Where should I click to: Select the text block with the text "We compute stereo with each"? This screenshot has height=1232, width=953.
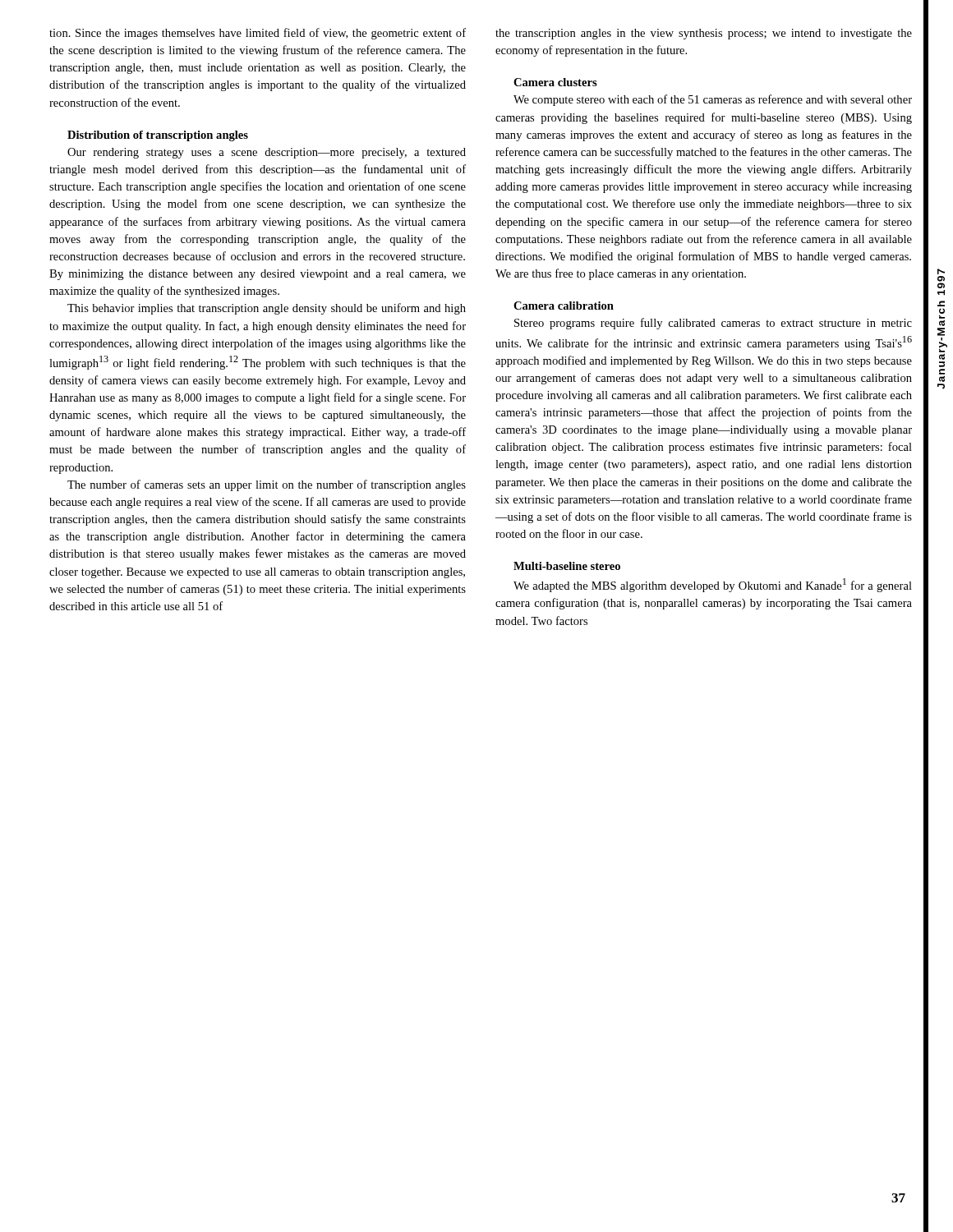(x=704, y=187)
